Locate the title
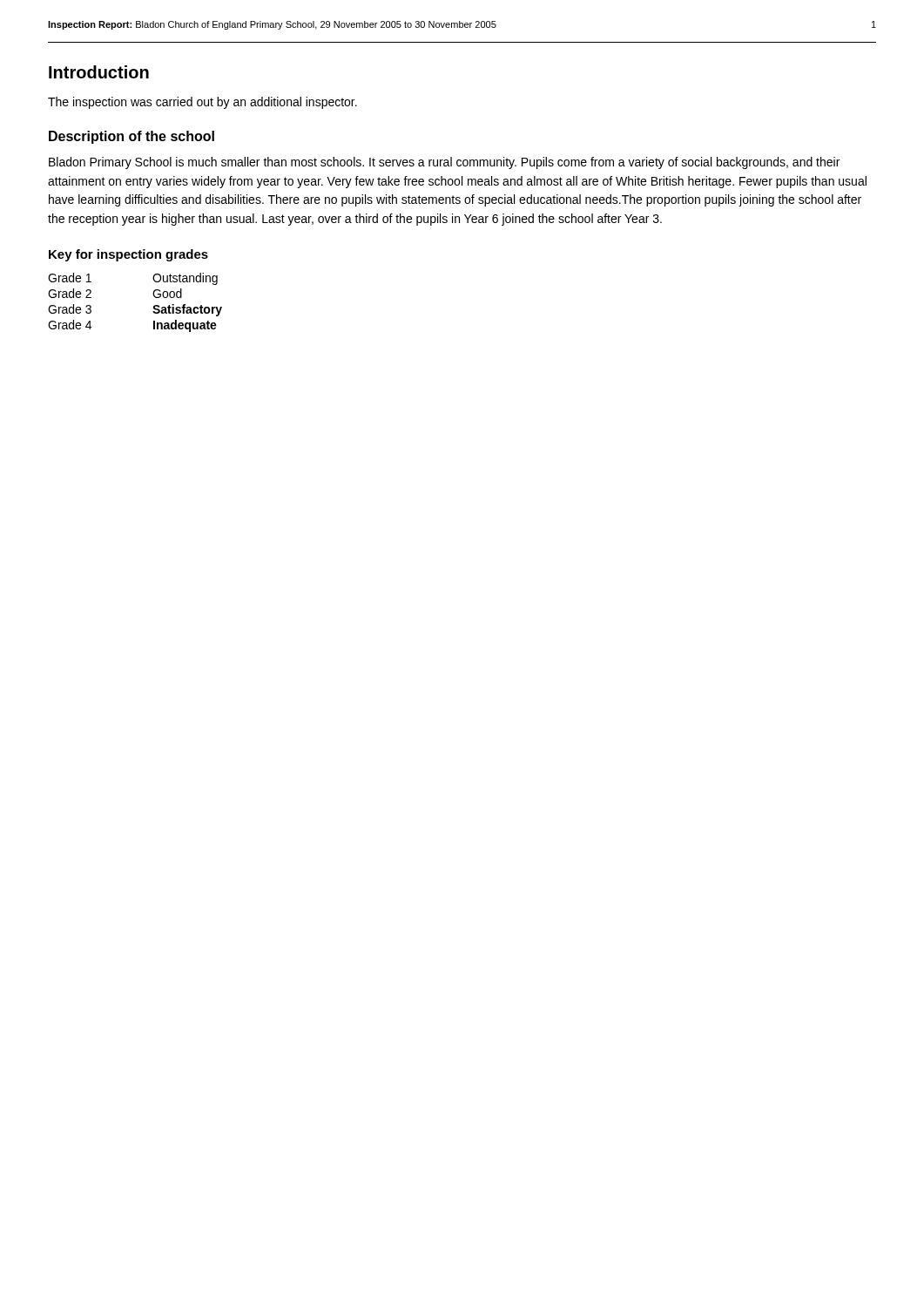Viewport: 924px width, 1307px height. click(99, 72)
